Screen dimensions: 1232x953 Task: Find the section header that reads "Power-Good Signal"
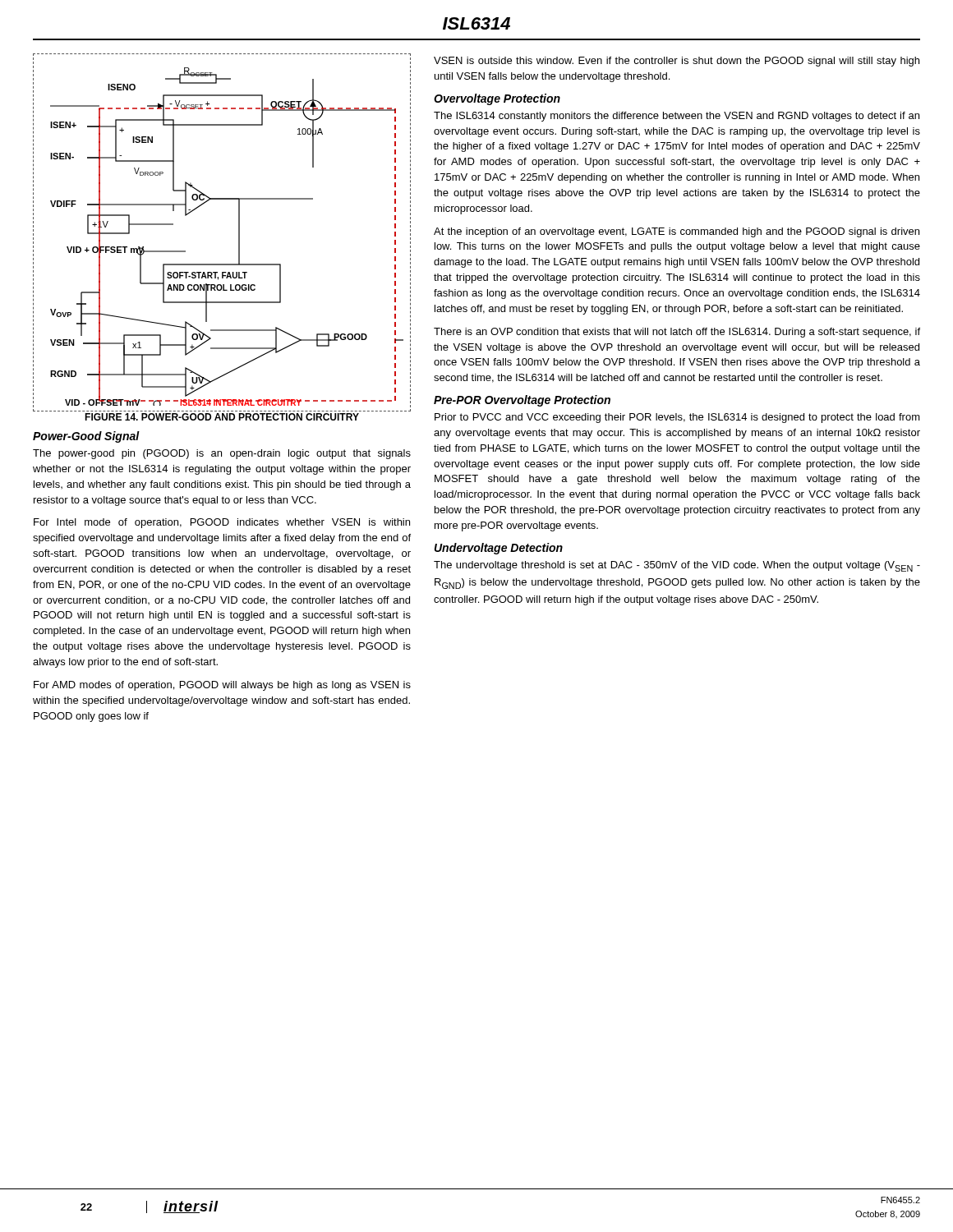pyautogui.click(x=86, y=436)
